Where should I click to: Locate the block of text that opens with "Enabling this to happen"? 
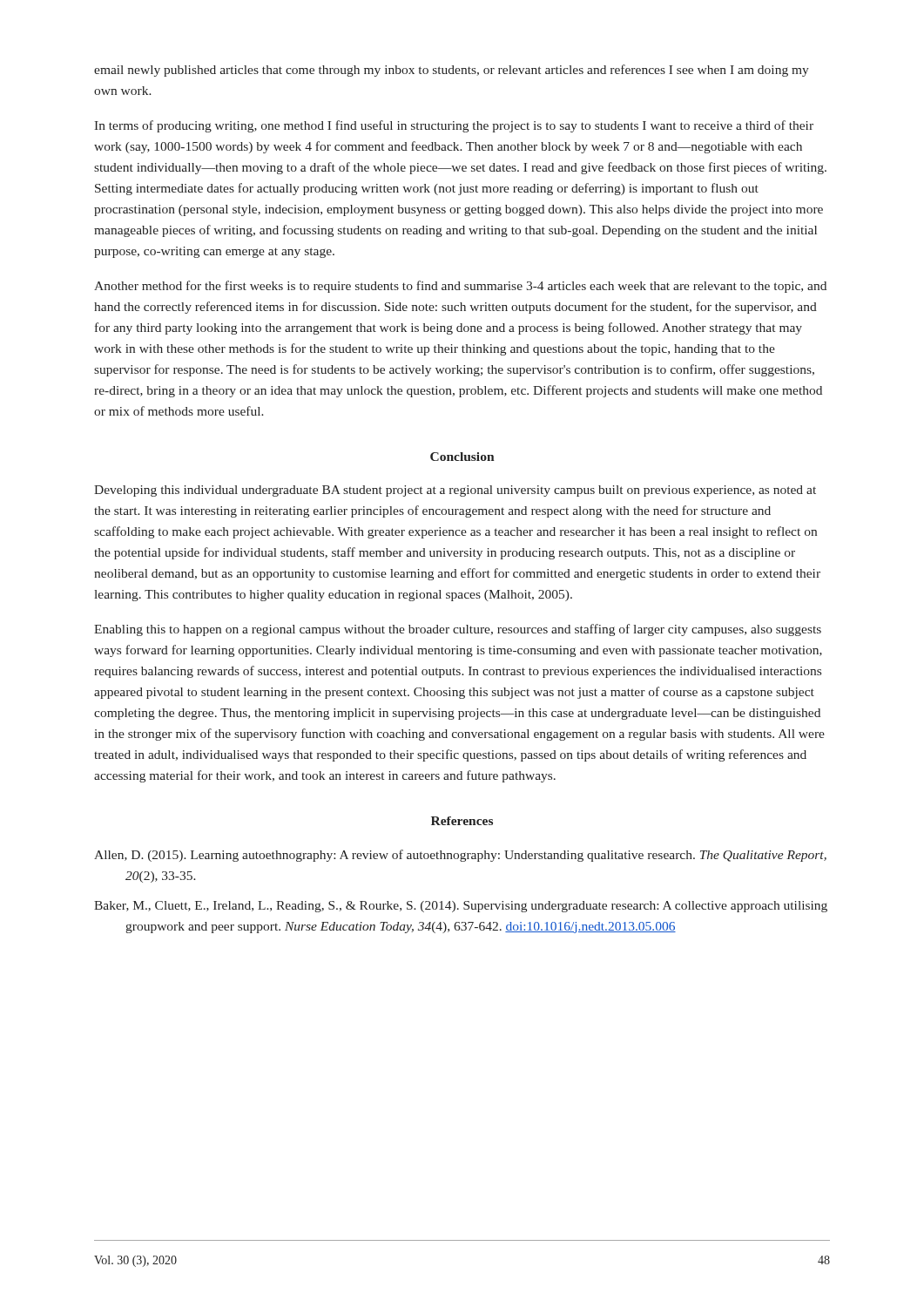click(x=459, y=702)
